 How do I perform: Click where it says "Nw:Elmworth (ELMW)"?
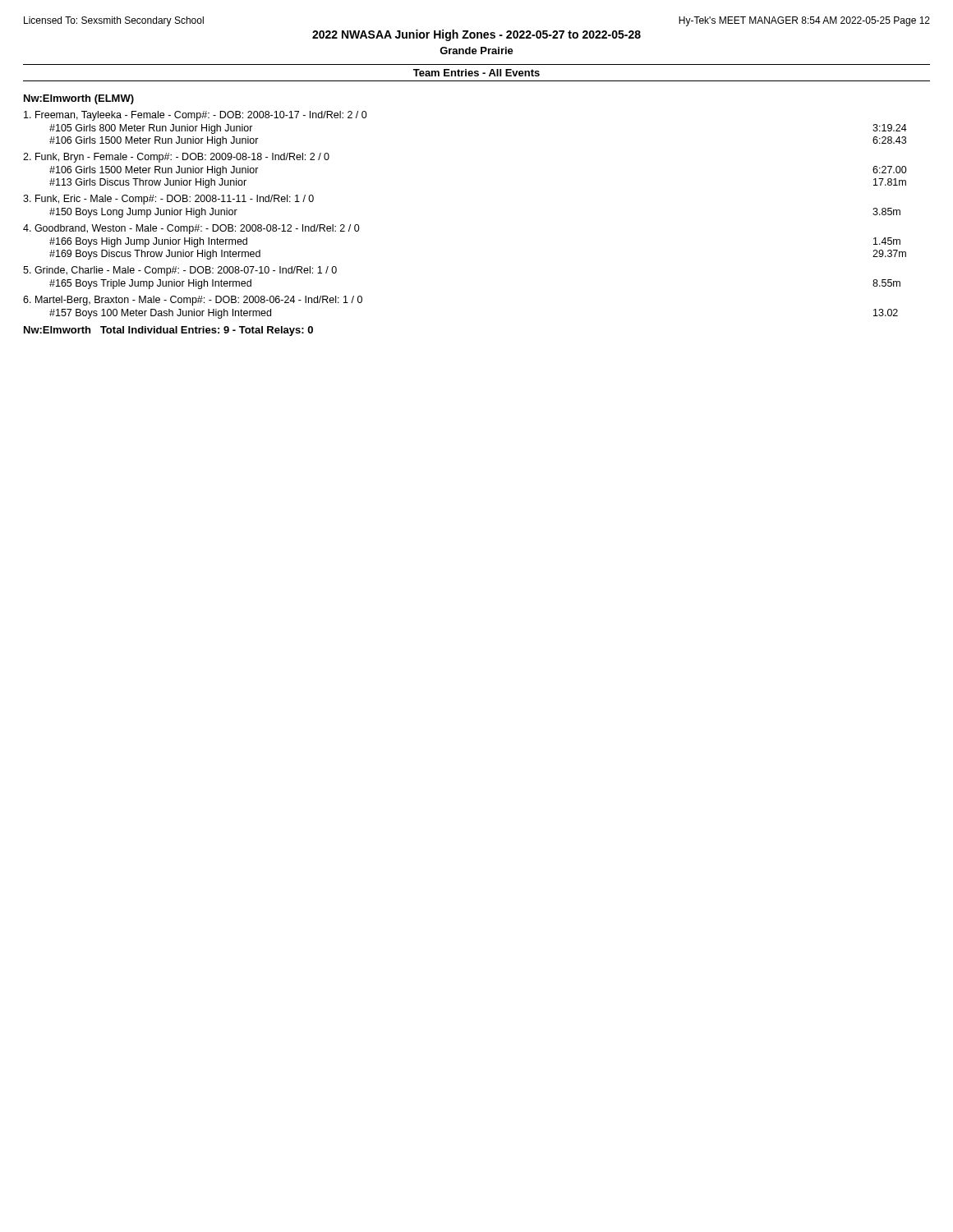tap(78, 98)
